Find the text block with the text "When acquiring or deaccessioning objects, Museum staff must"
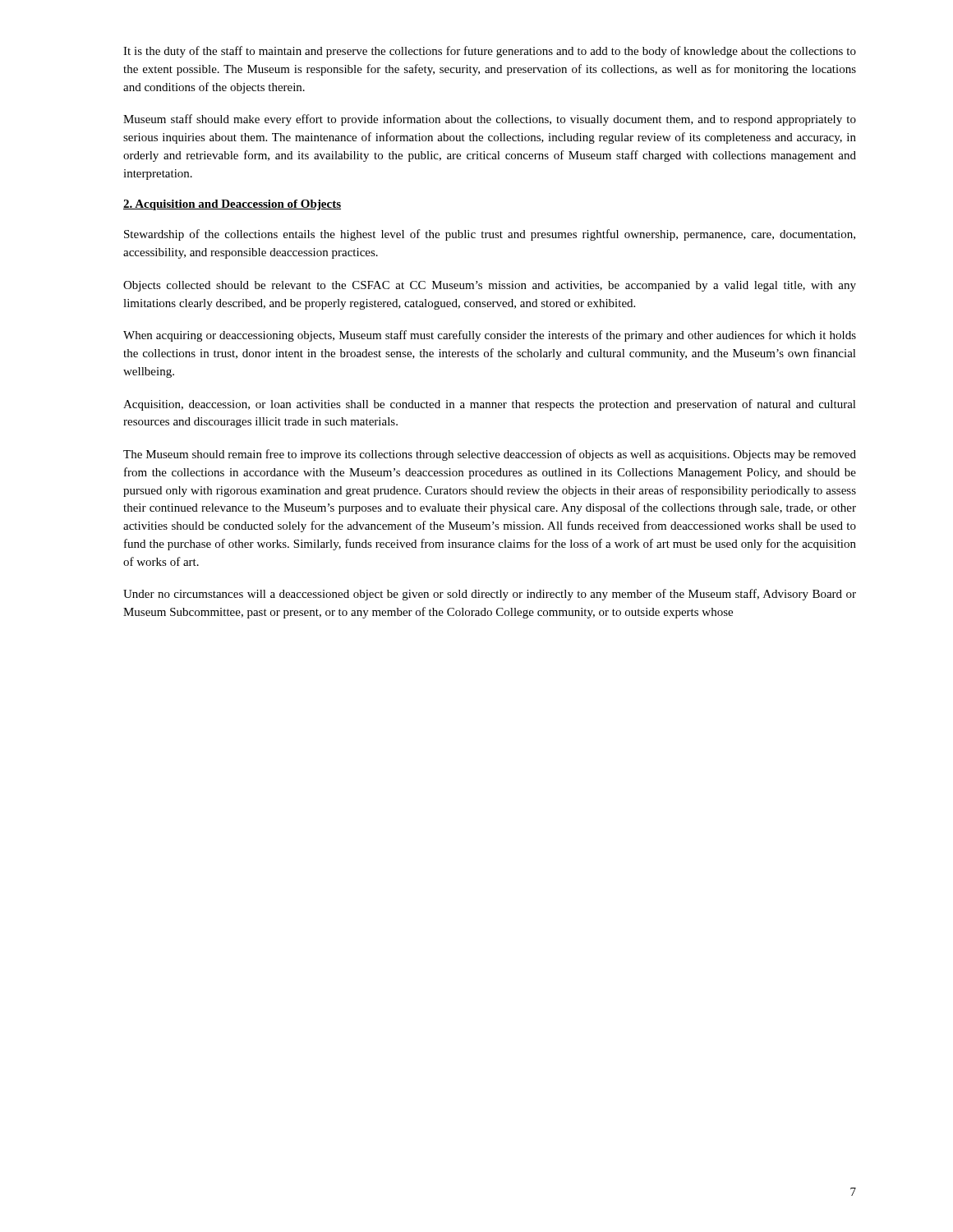This screenshot has height=1232, width=953. [490, 353]
